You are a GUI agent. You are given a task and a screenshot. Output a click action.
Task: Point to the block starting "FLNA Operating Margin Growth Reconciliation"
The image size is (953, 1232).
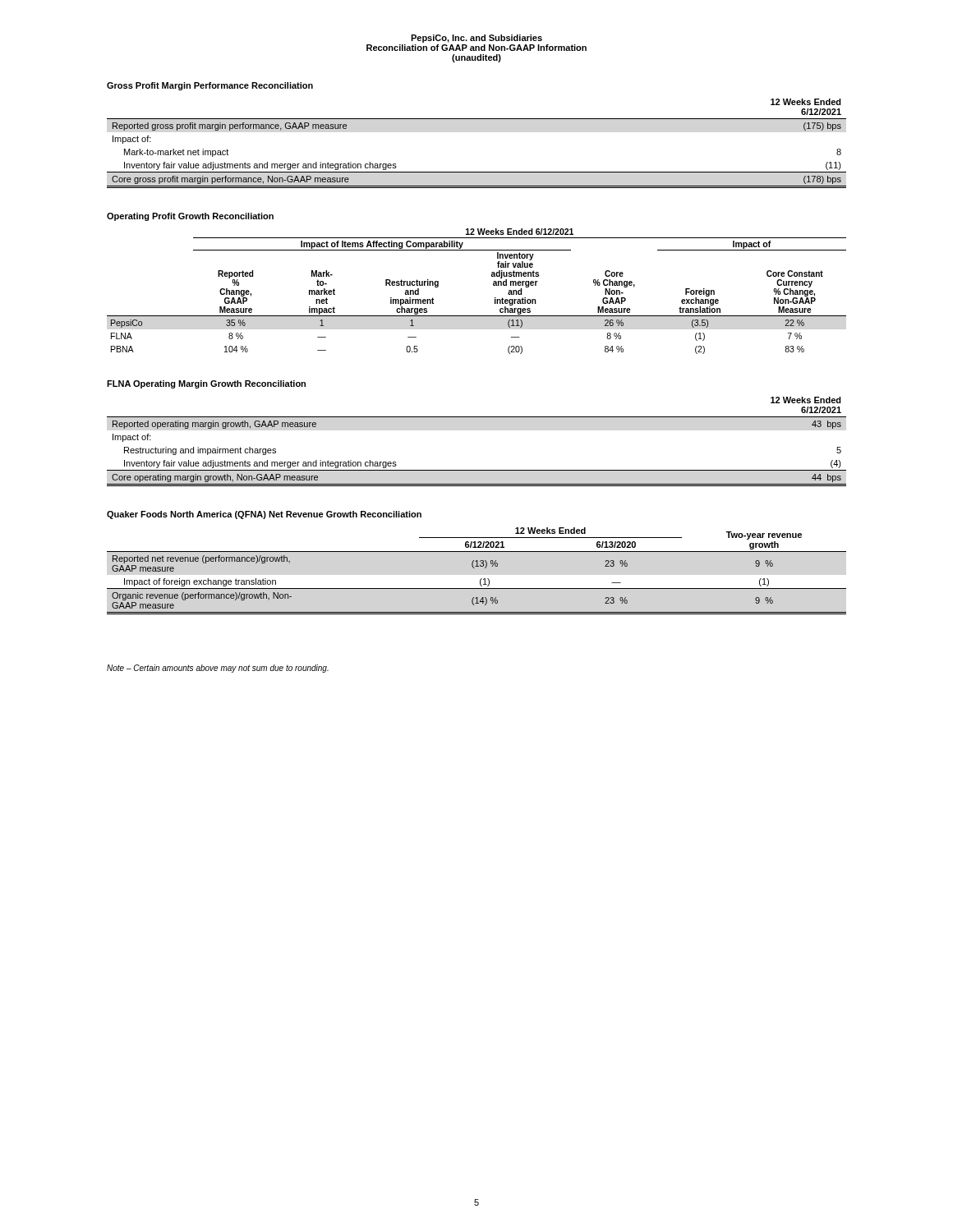207,384
